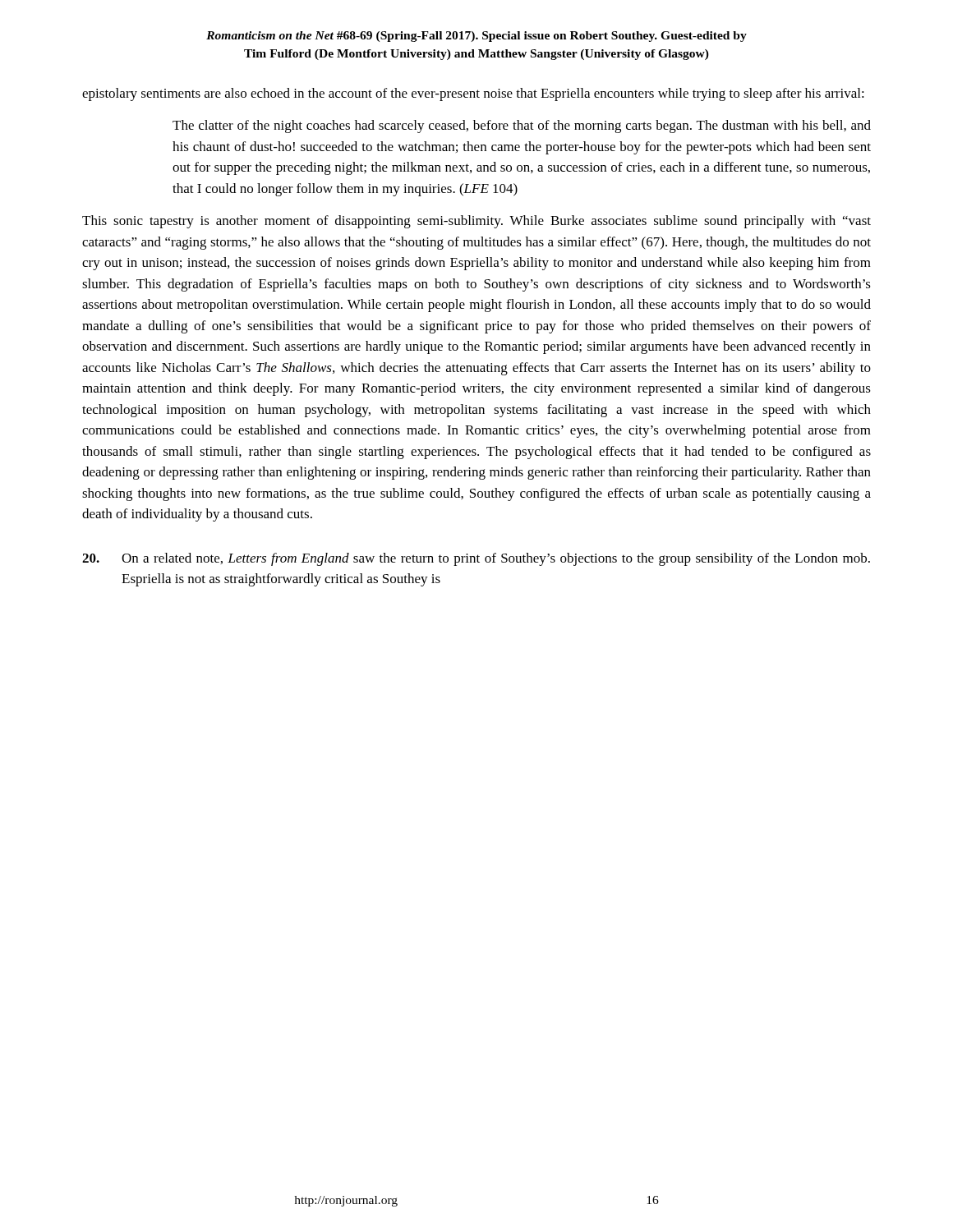Image resolution: width=953 pixels, height=1232 pixels.
Task: Find the block on this page that starts "The clatter of the night coaches had scarcely"
Action: [x=522, y=157]
